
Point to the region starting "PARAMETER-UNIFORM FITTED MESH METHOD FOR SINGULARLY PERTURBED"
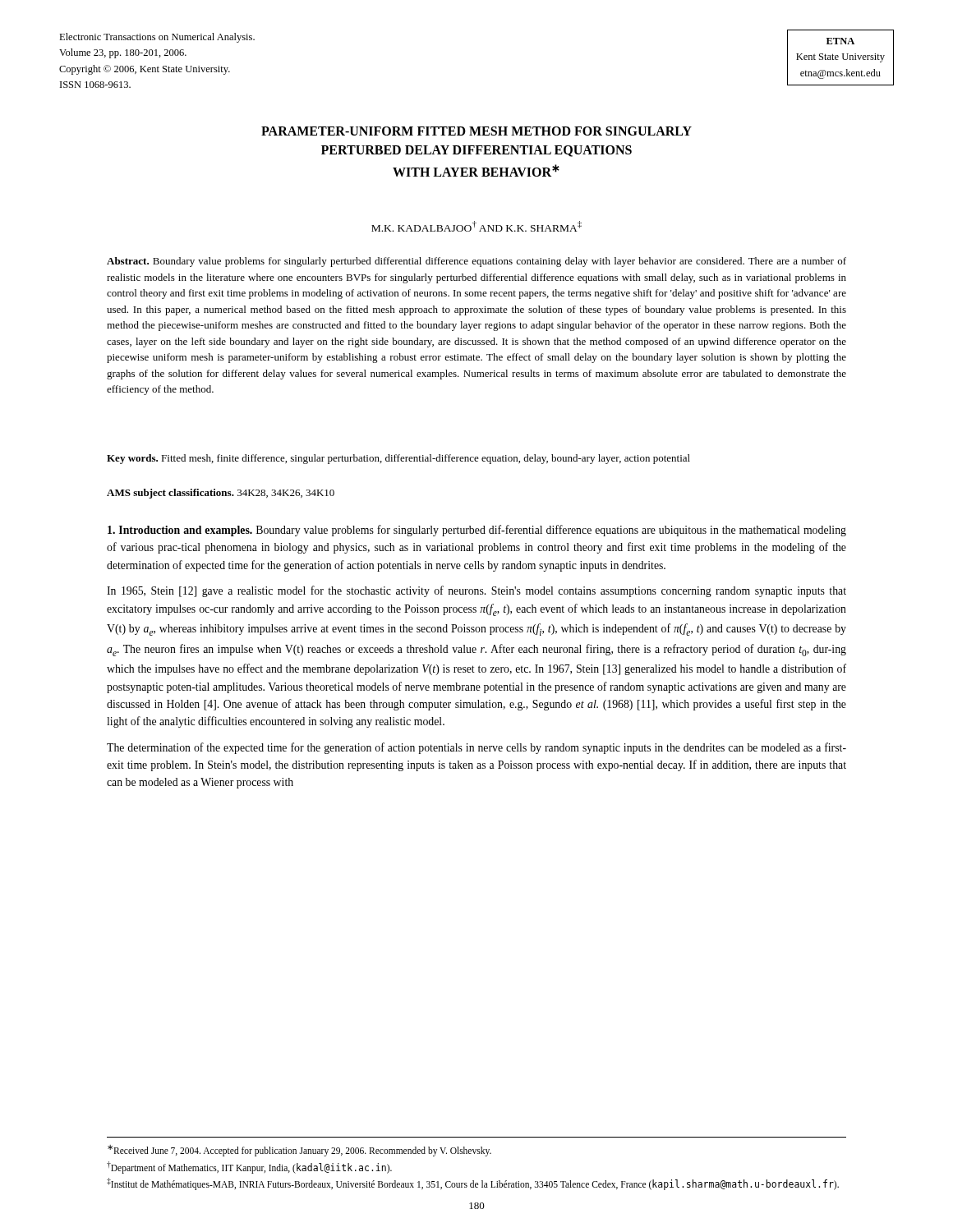coord(476,151)
